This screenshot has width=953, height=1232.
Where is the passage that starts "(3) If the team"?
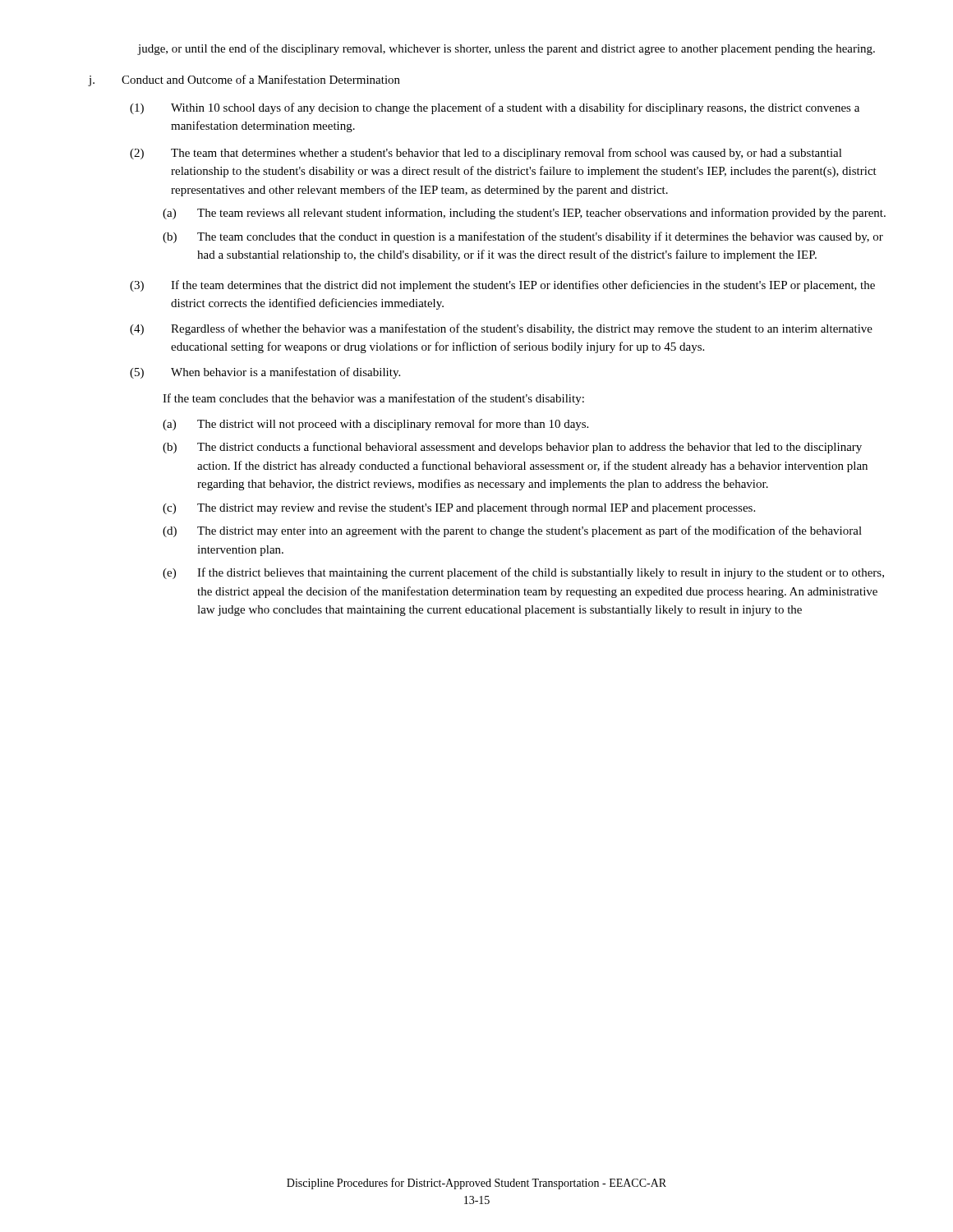coord(509,294)
